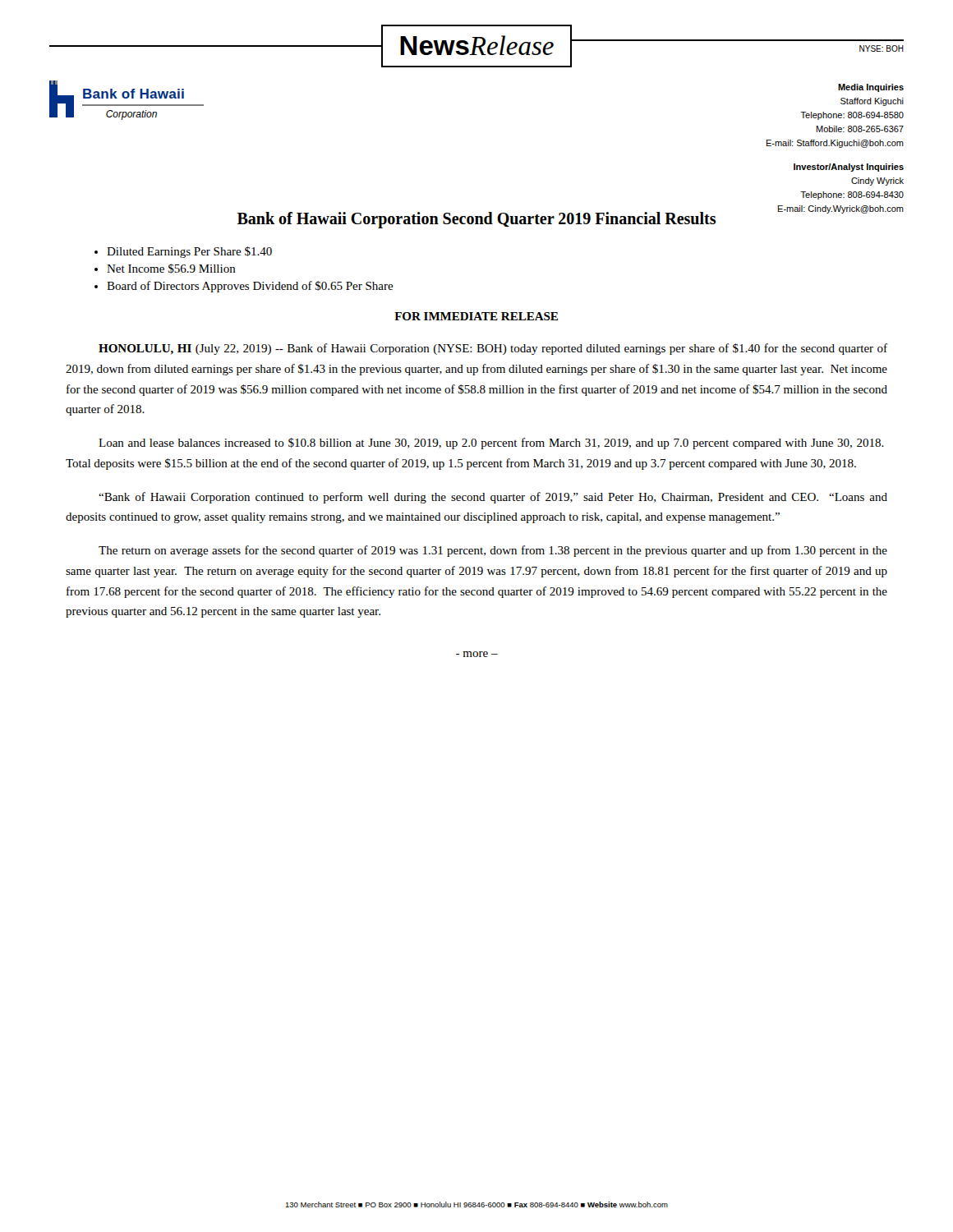Locate the block starting "FOR IMMEDIATE RELEASE"
Viewport: 953px width, 1232px height.
(x=476, y=316)
